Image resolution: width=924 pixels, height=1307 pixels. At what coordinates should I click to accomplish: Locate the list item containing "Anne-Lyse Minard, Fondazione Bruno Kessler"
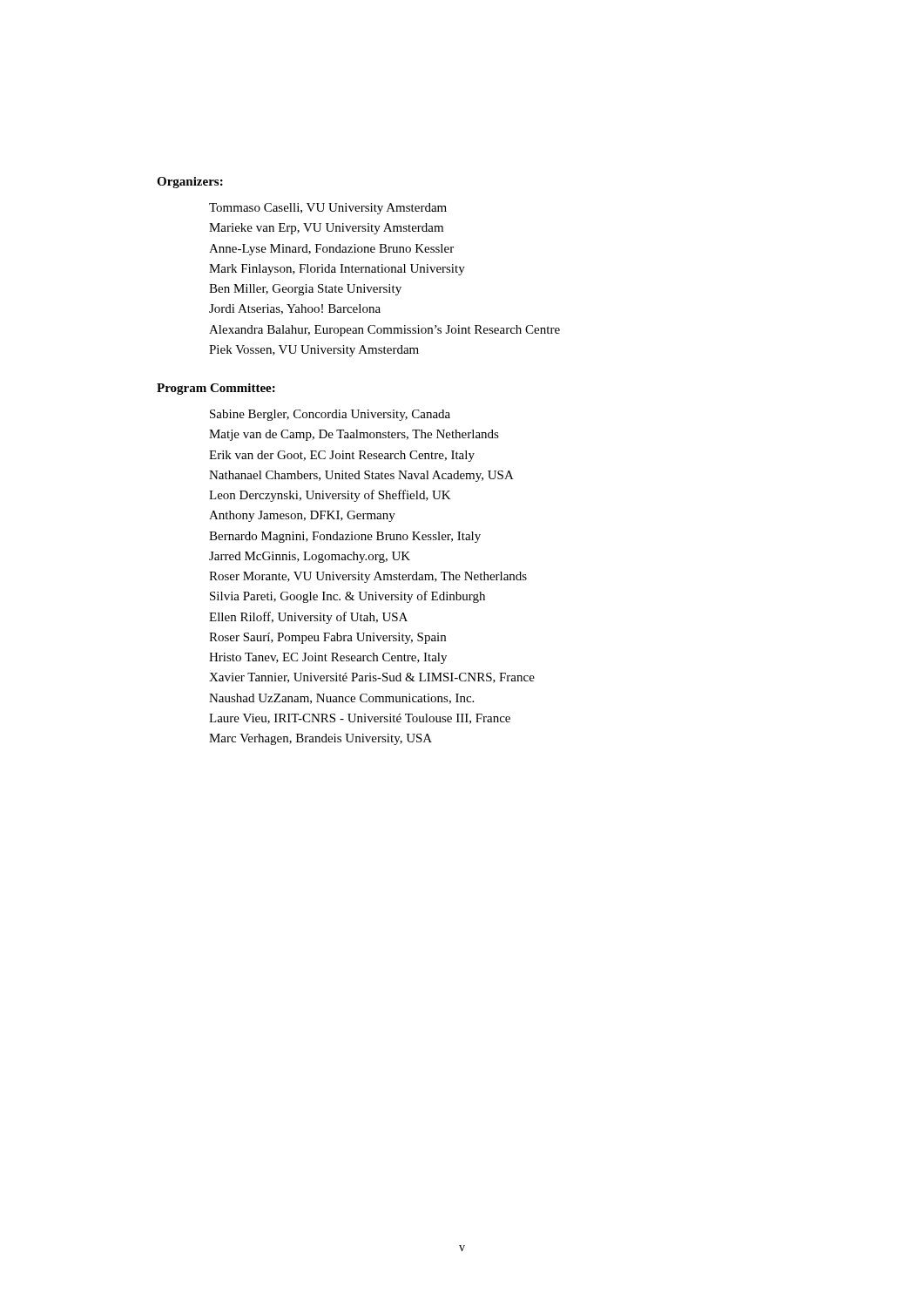[x=331, y=248]
